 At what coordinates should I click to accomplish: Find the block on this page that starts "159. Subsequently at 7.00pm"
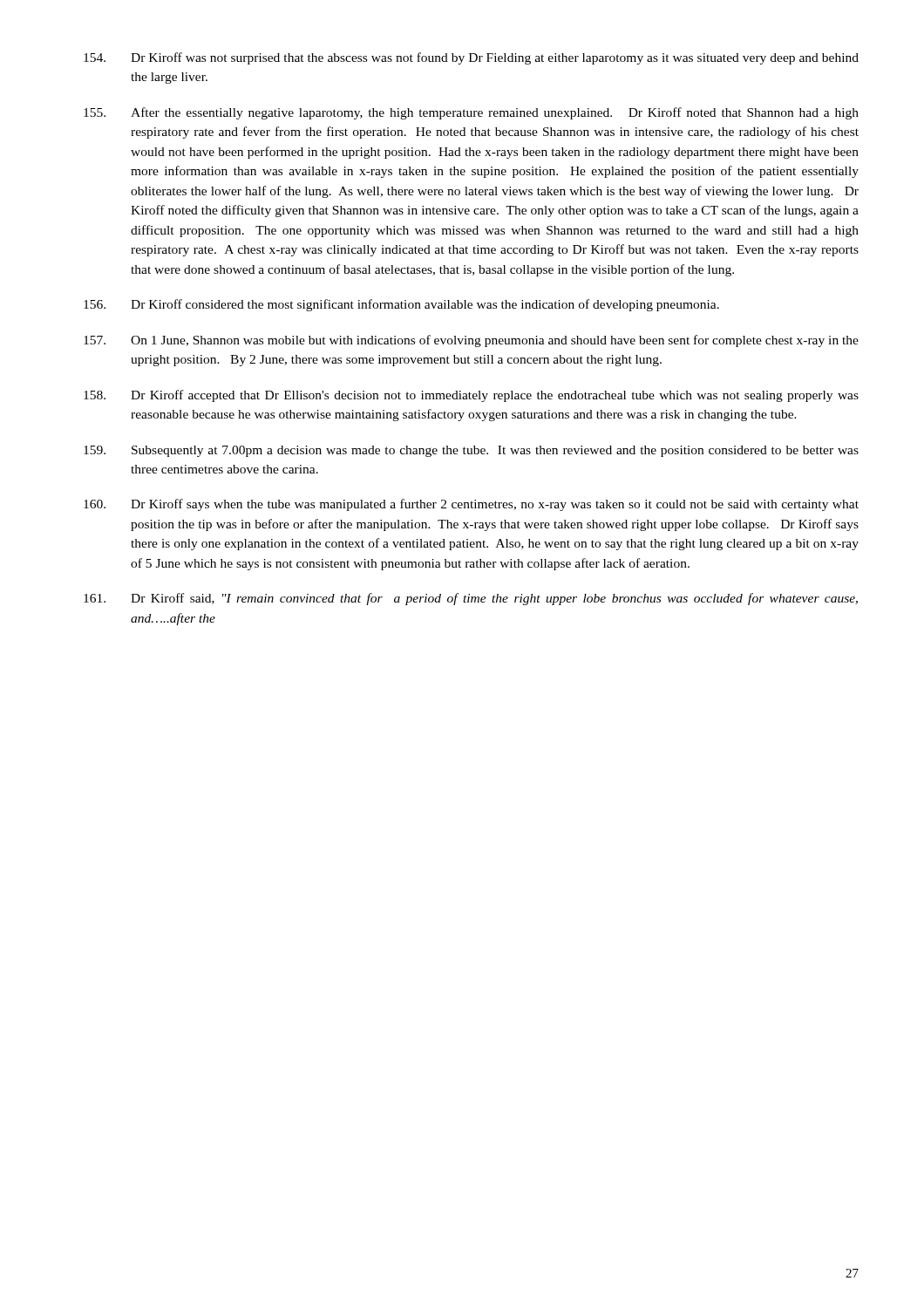[471, 460]
